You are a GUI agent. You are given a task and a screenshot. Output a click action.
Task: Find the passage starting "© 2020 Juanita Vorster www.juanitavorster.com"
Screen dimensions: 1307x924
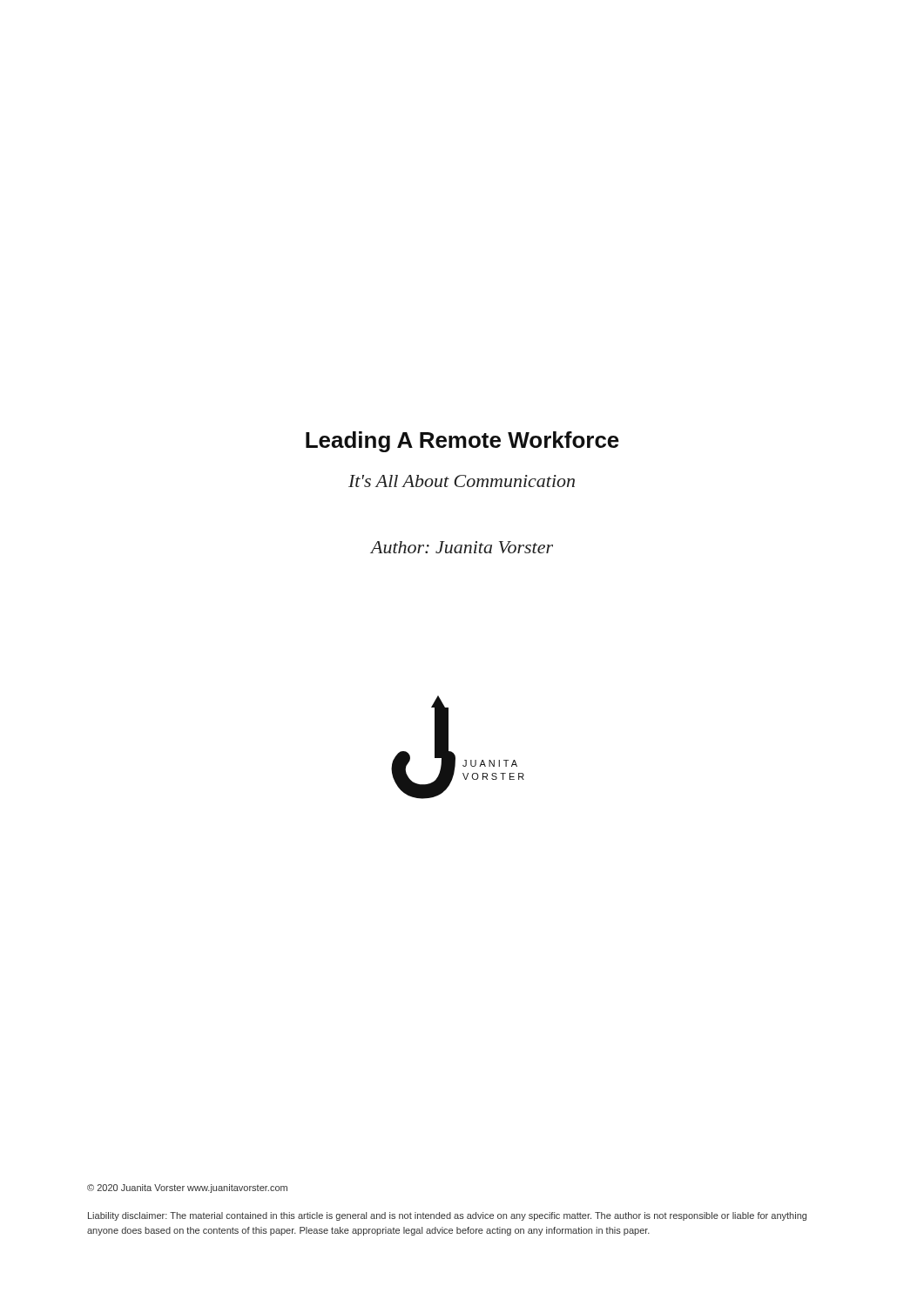pos(187,1188)
